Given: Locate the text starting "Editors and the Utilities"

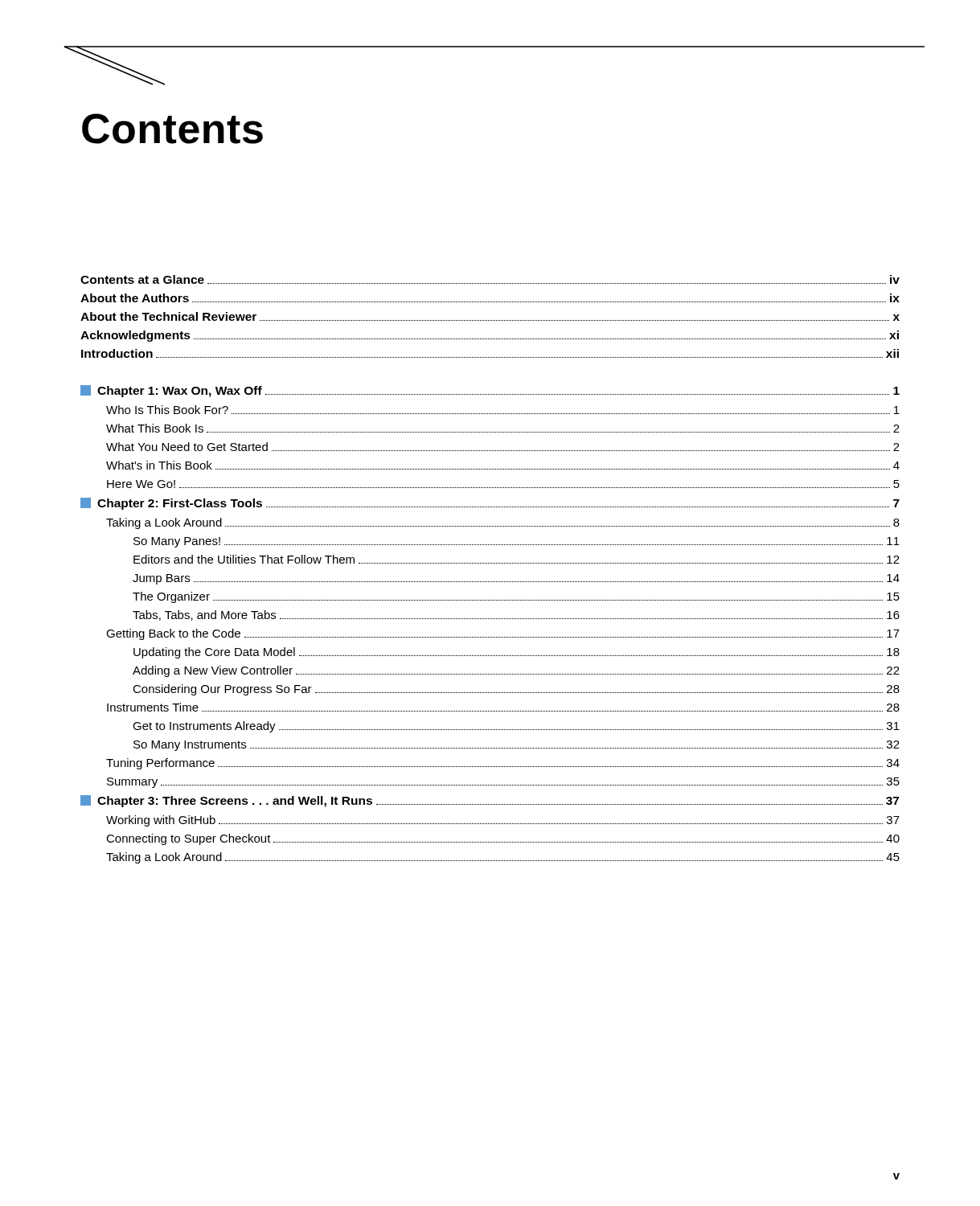Looking at the screenshot, I should tap(516, 560).
